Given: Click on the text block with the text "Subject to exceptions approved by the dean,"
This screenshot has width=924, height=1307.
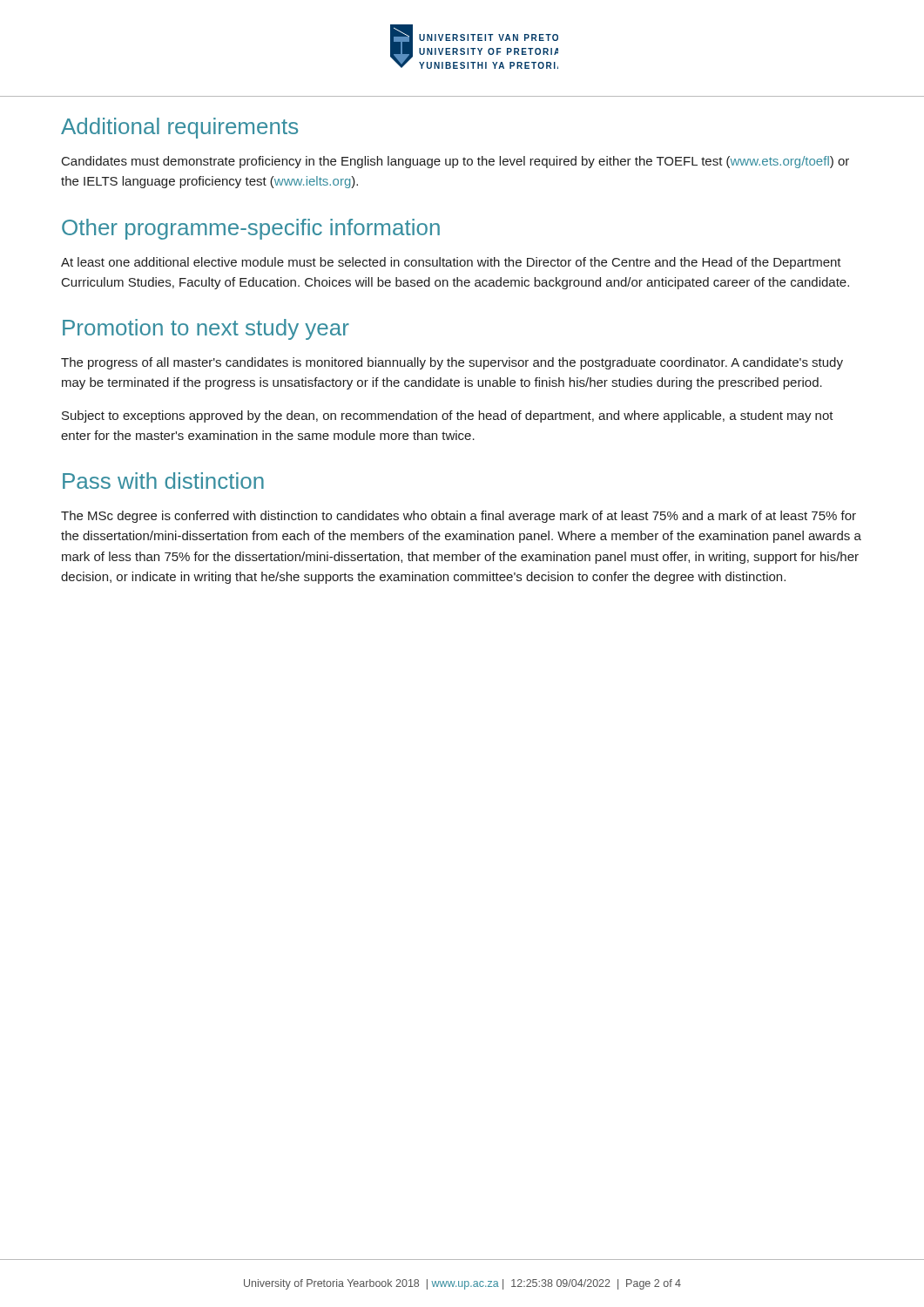Looking at the screenshot, I should click(x=447, y=425).
